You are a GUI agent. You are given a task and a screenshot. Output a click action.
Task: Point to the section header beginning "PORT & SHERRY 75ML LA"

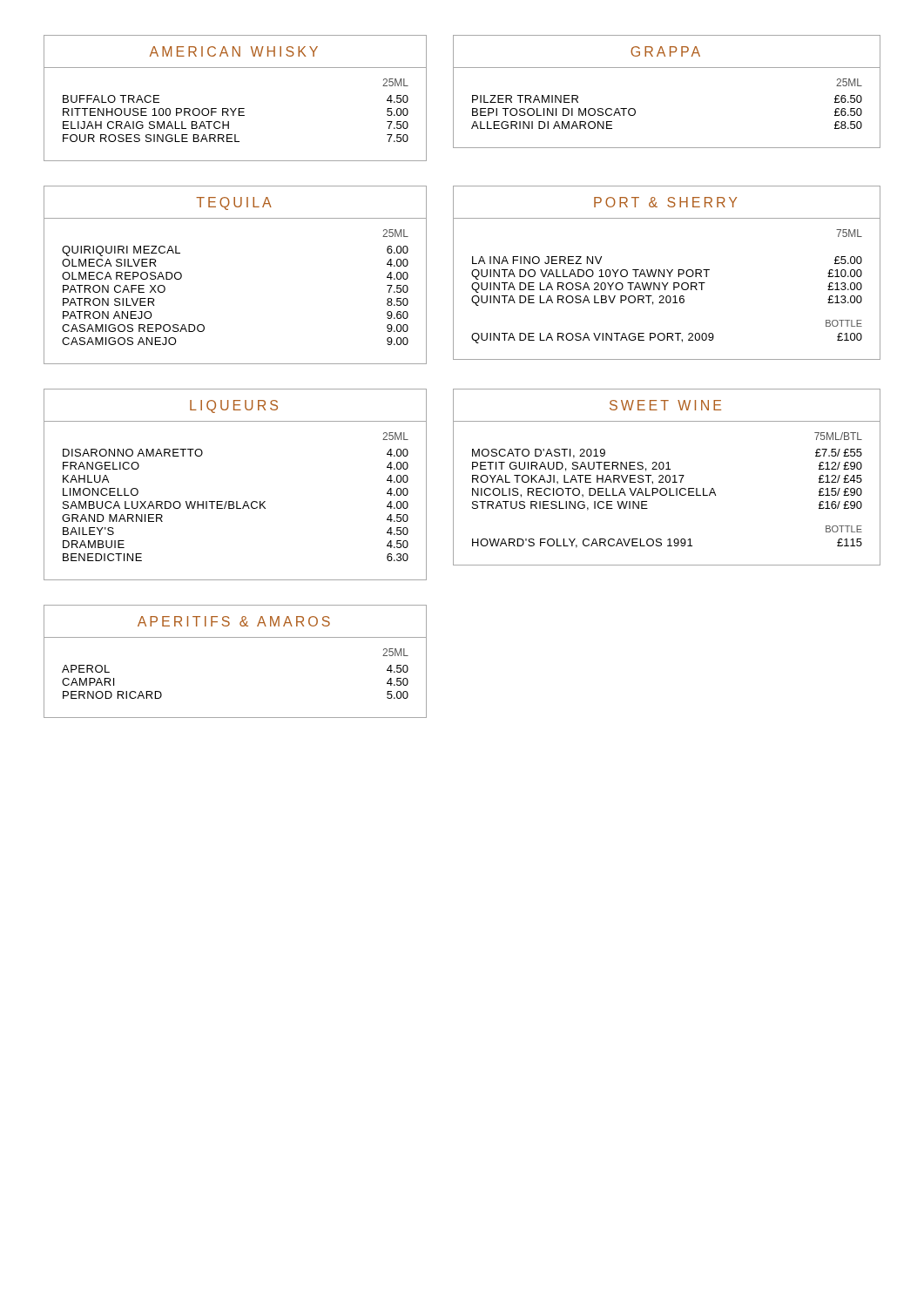click(667, 273)
